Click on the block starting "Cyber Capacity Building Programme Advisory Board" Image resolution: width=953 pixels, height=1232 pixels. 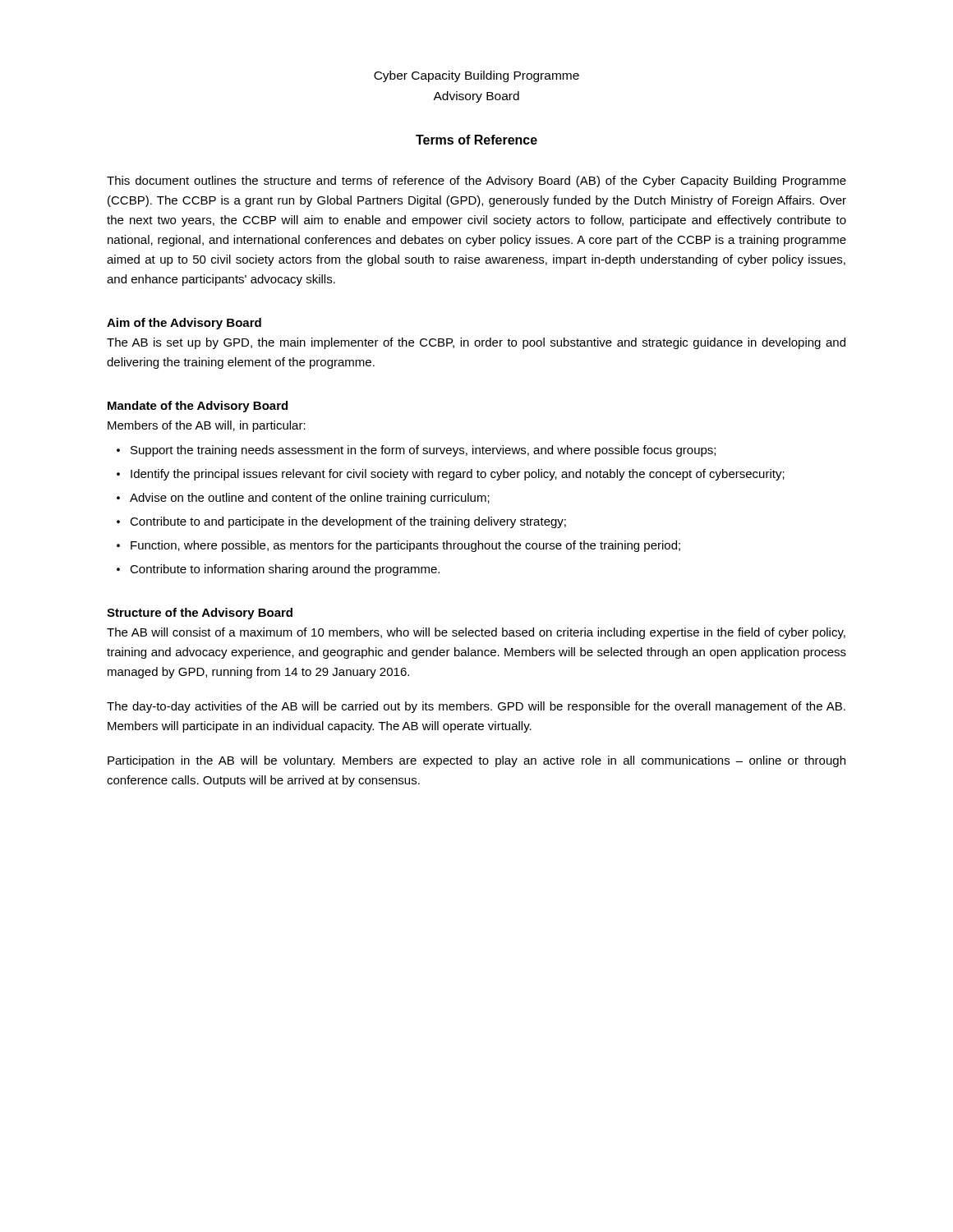point(476,85)
